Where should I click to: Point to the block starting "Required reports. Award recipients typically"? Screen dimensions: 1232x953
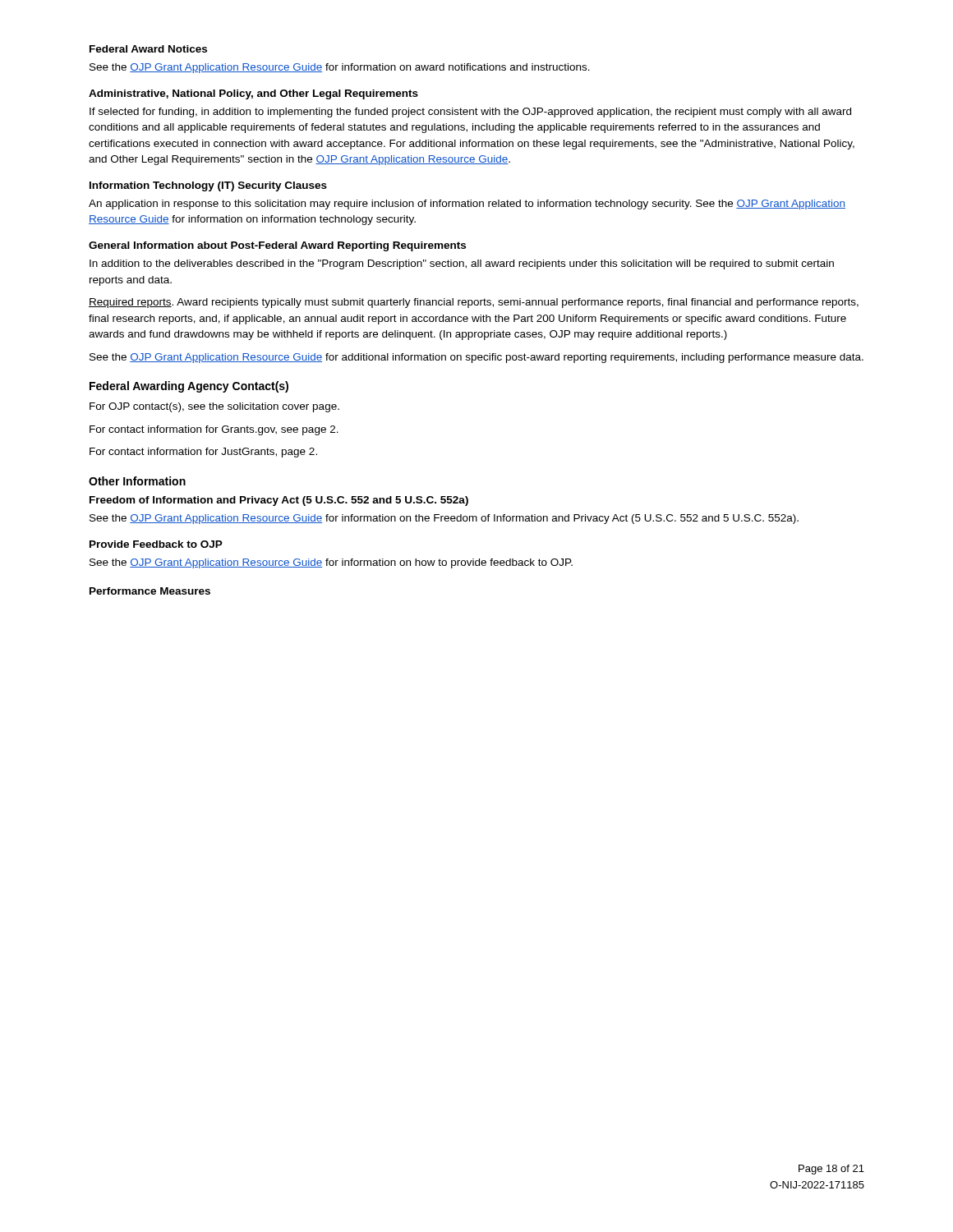pyautogui.click(x=476, y=318)
